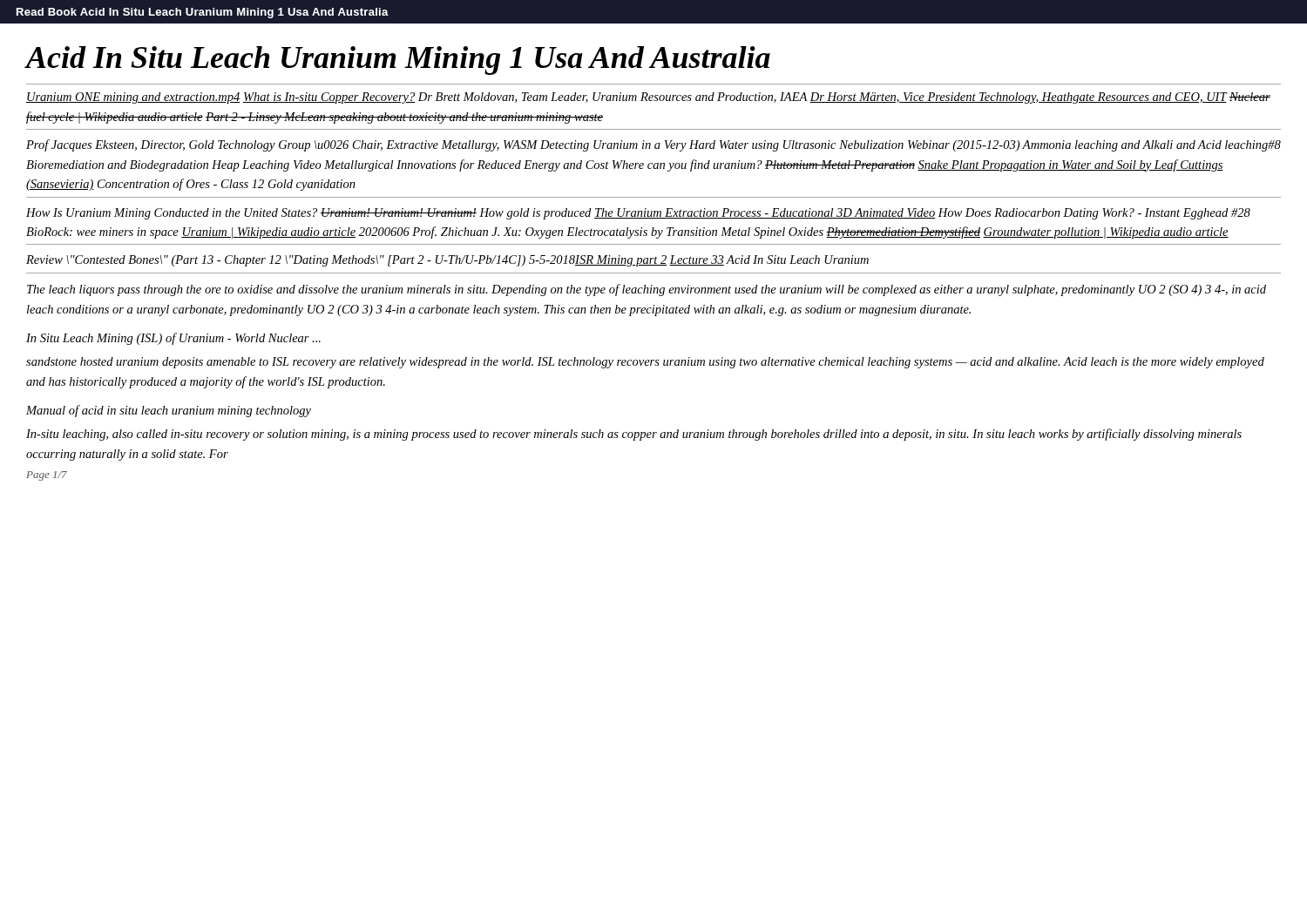Select the section header with the text "Manual of acid in situ"
Viewport: 1307px width, 924px height.
click(169, 410)
